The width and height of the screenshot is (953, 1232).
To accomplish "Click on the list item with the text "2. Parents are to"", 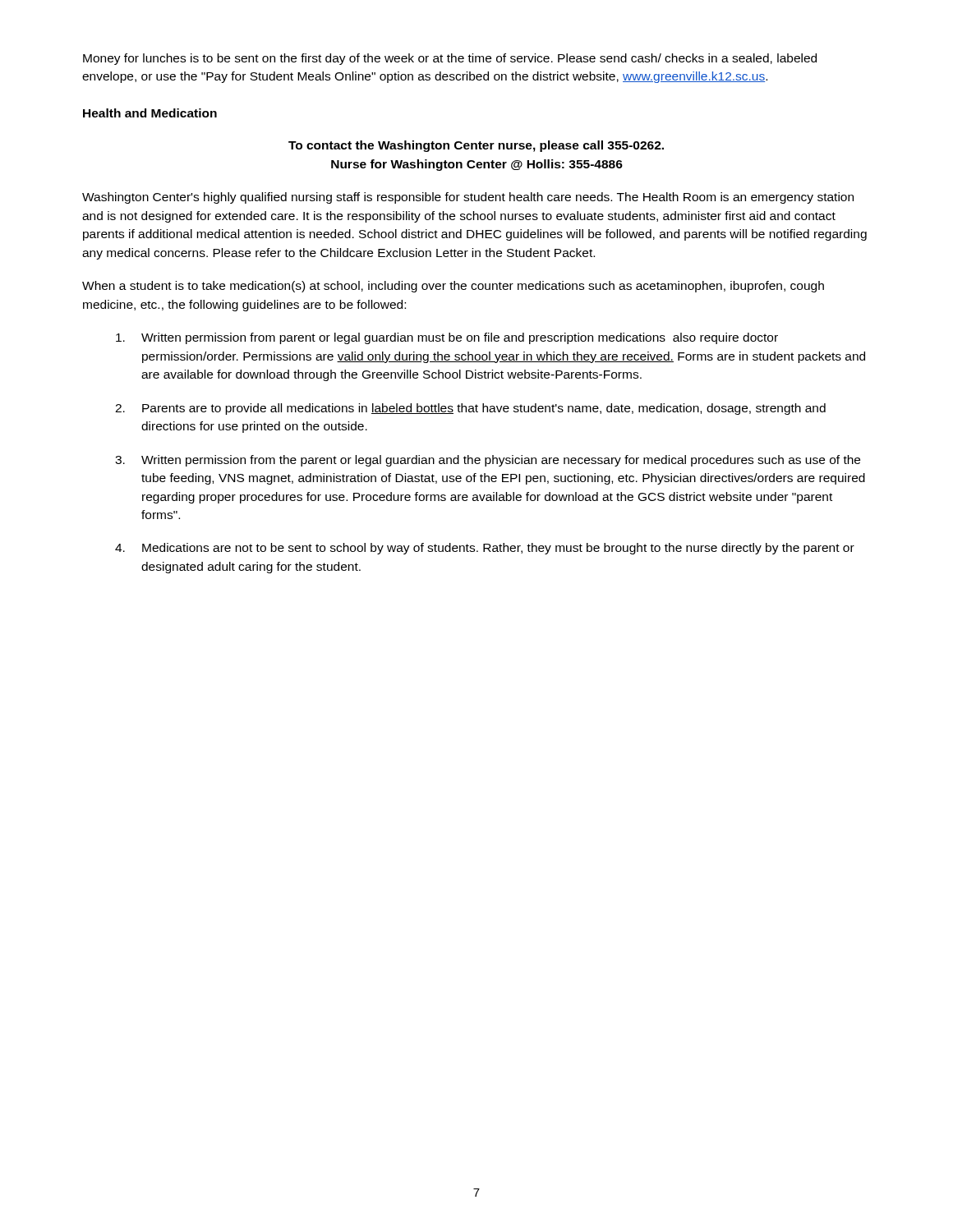I will [493, 417].
